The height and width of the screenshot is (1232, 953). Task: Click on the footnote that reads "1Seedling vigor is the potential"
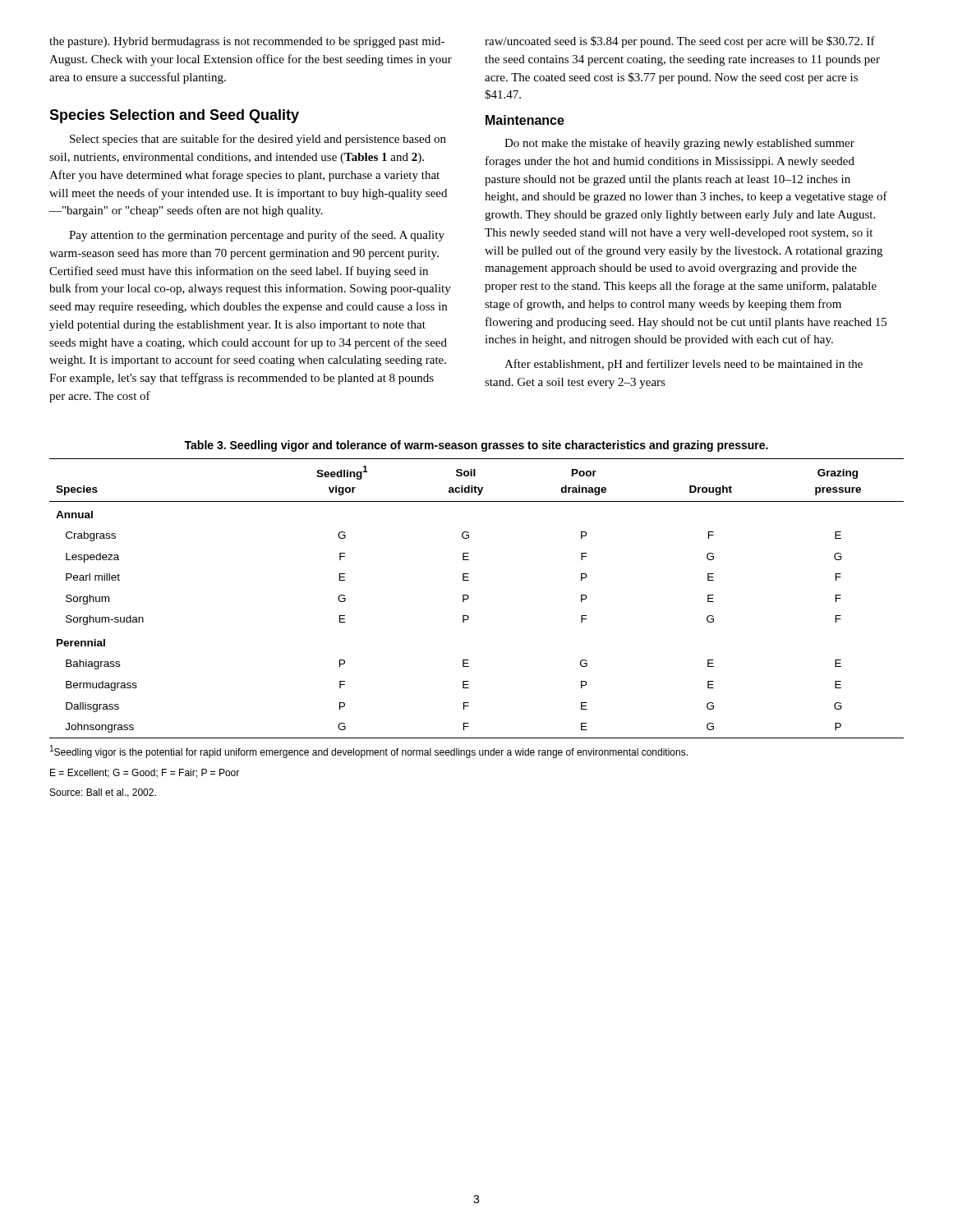[x=369, y=752]
